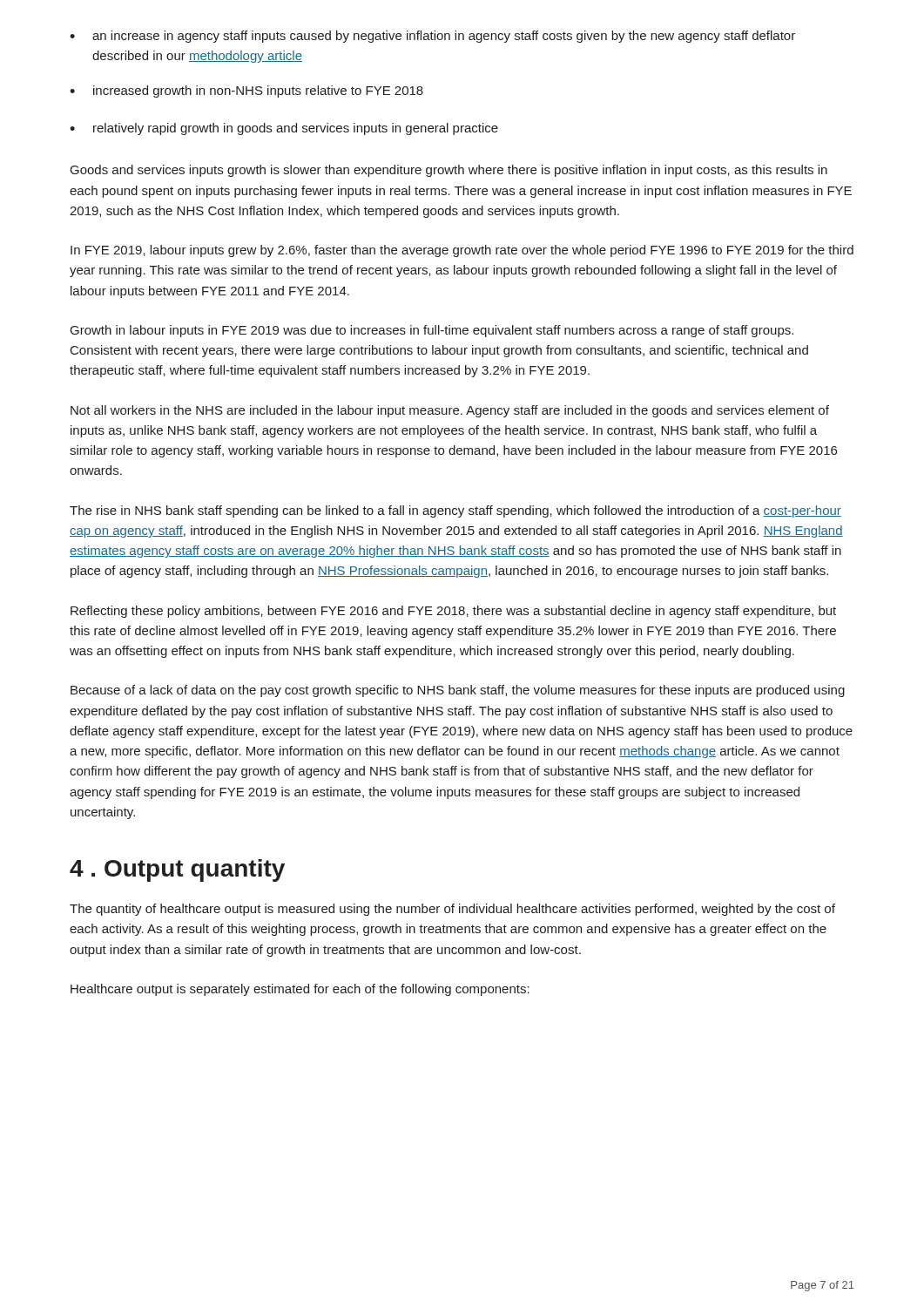Point to the passage starting "Because of a"
Image resolution: width=924 pixels, height=1307 pixels.
pyautogui.click(x=461, y=751)
